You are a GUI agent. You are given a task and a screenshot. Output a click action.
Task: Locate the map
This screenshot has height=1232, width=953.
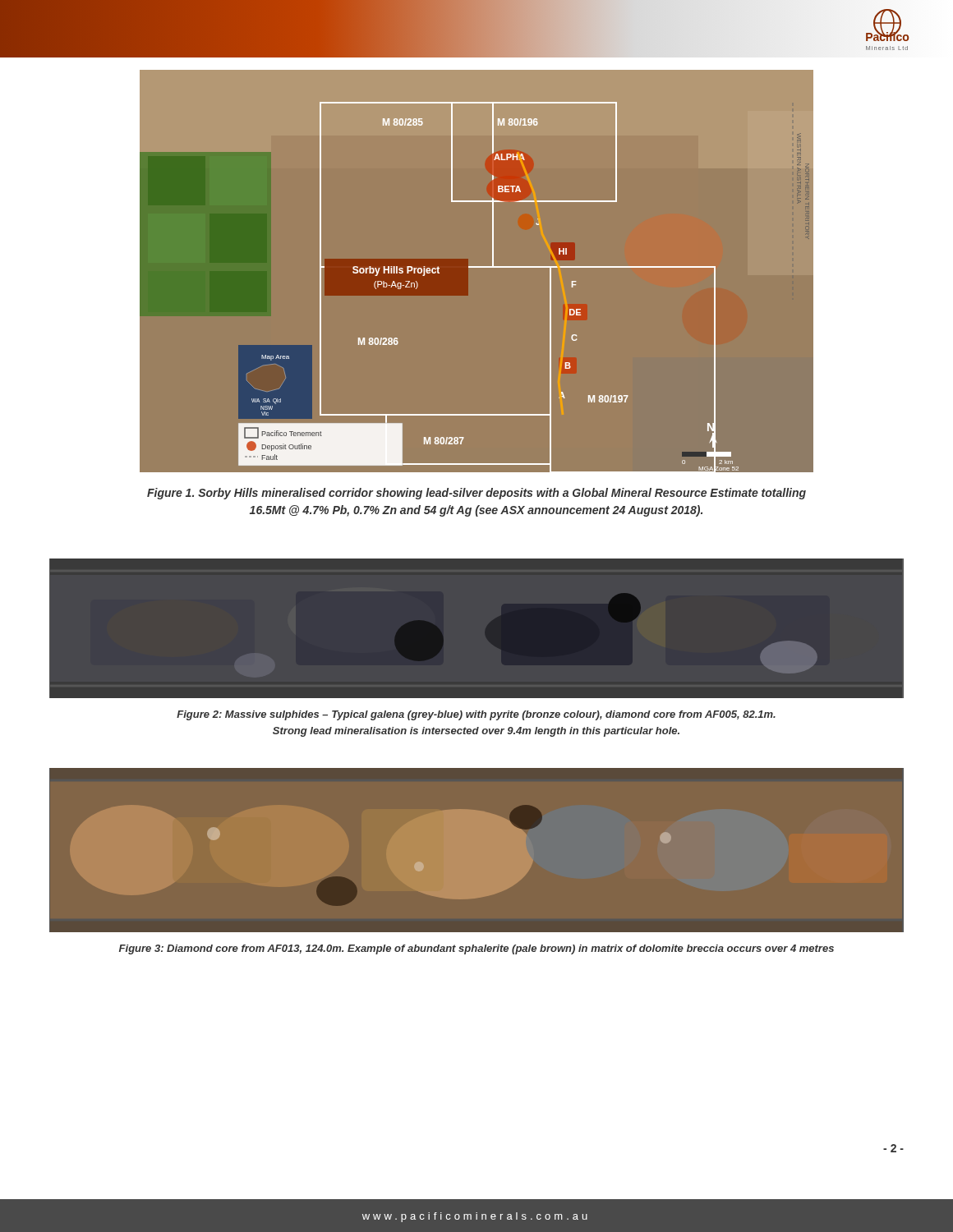tap(476, 271)
